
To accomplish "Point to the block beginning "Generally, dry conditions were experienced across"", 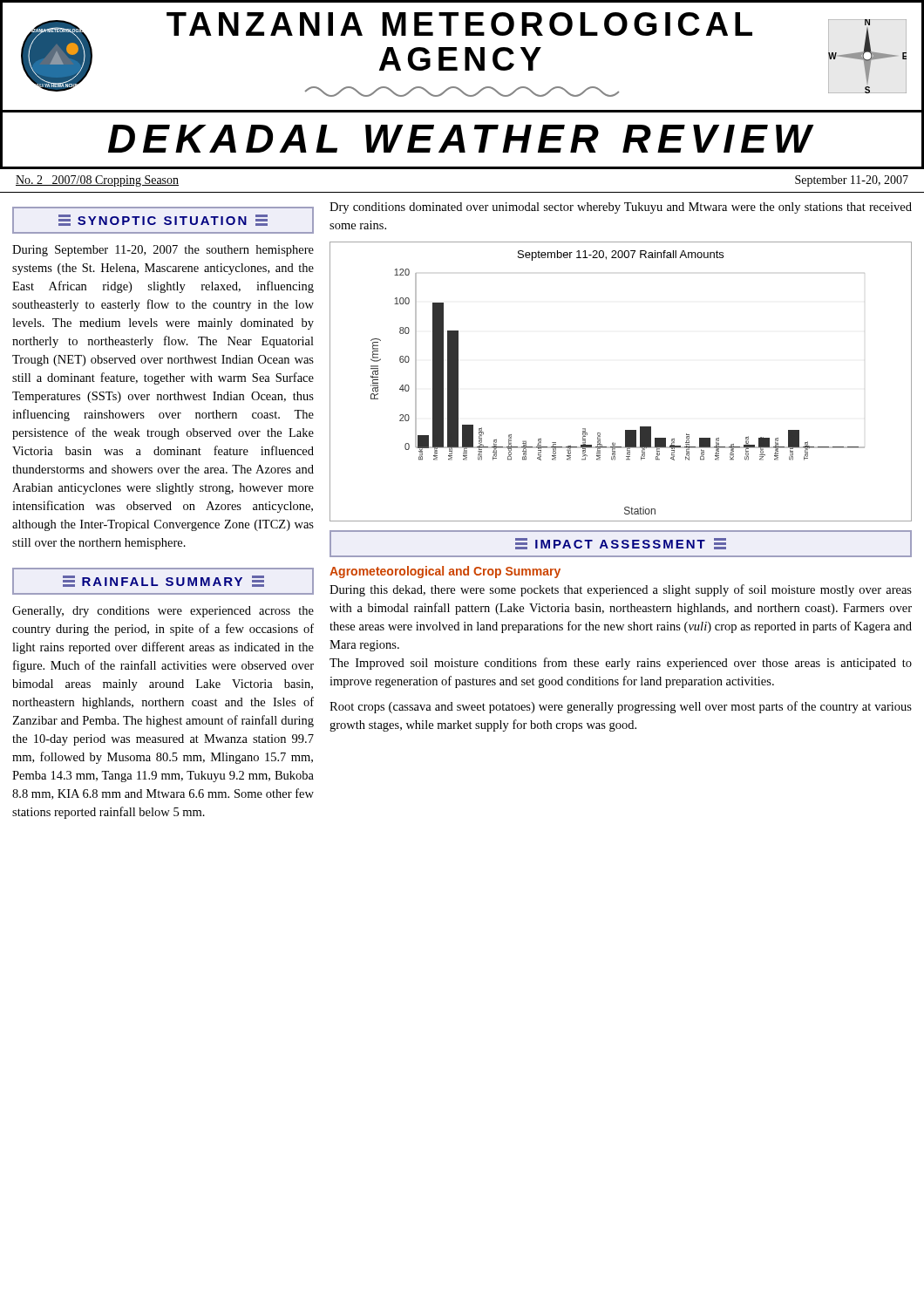I will pyautogui.click(x=163, y=711).
